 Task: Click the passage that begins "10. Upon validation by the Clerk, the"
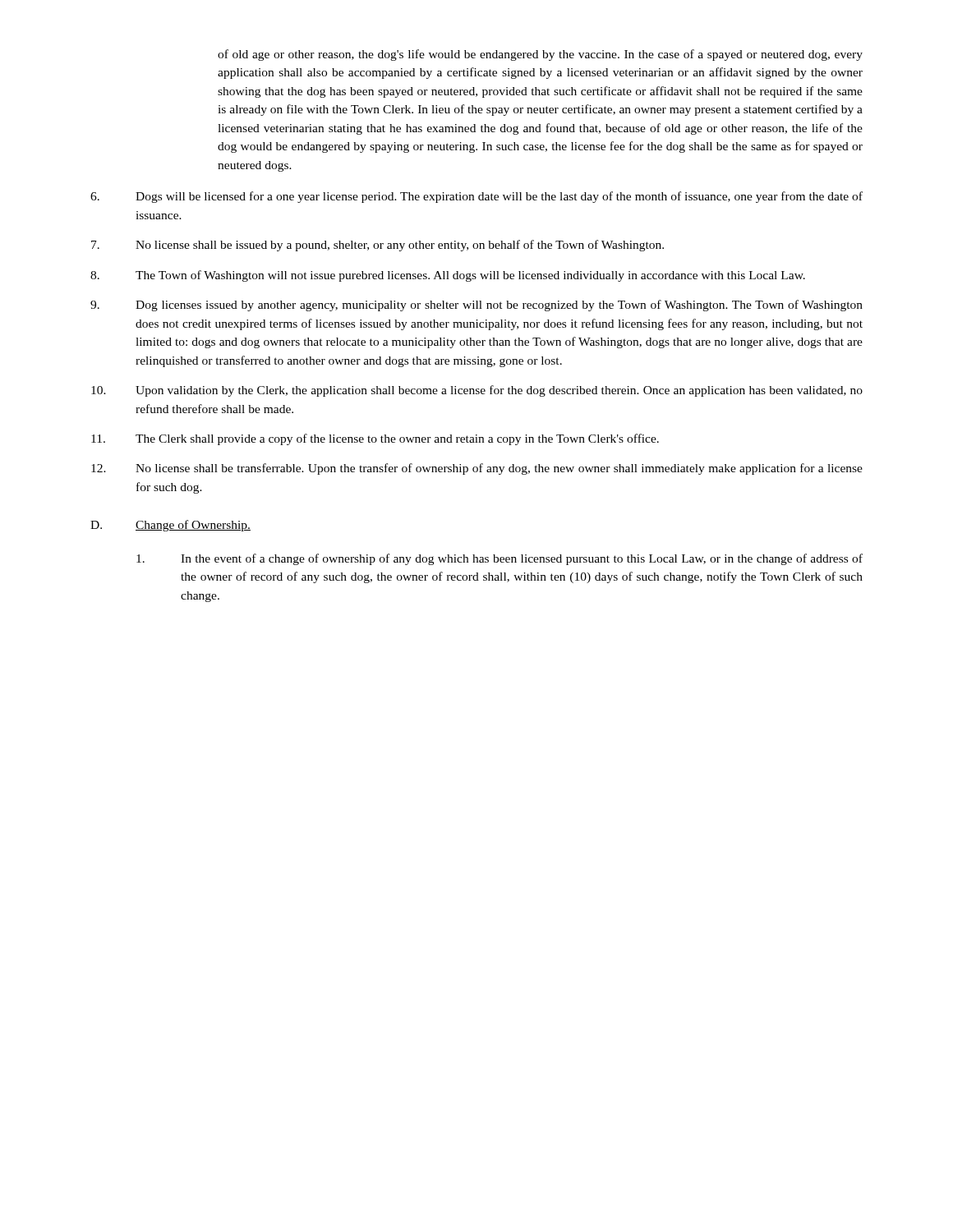tap(476, 400)
